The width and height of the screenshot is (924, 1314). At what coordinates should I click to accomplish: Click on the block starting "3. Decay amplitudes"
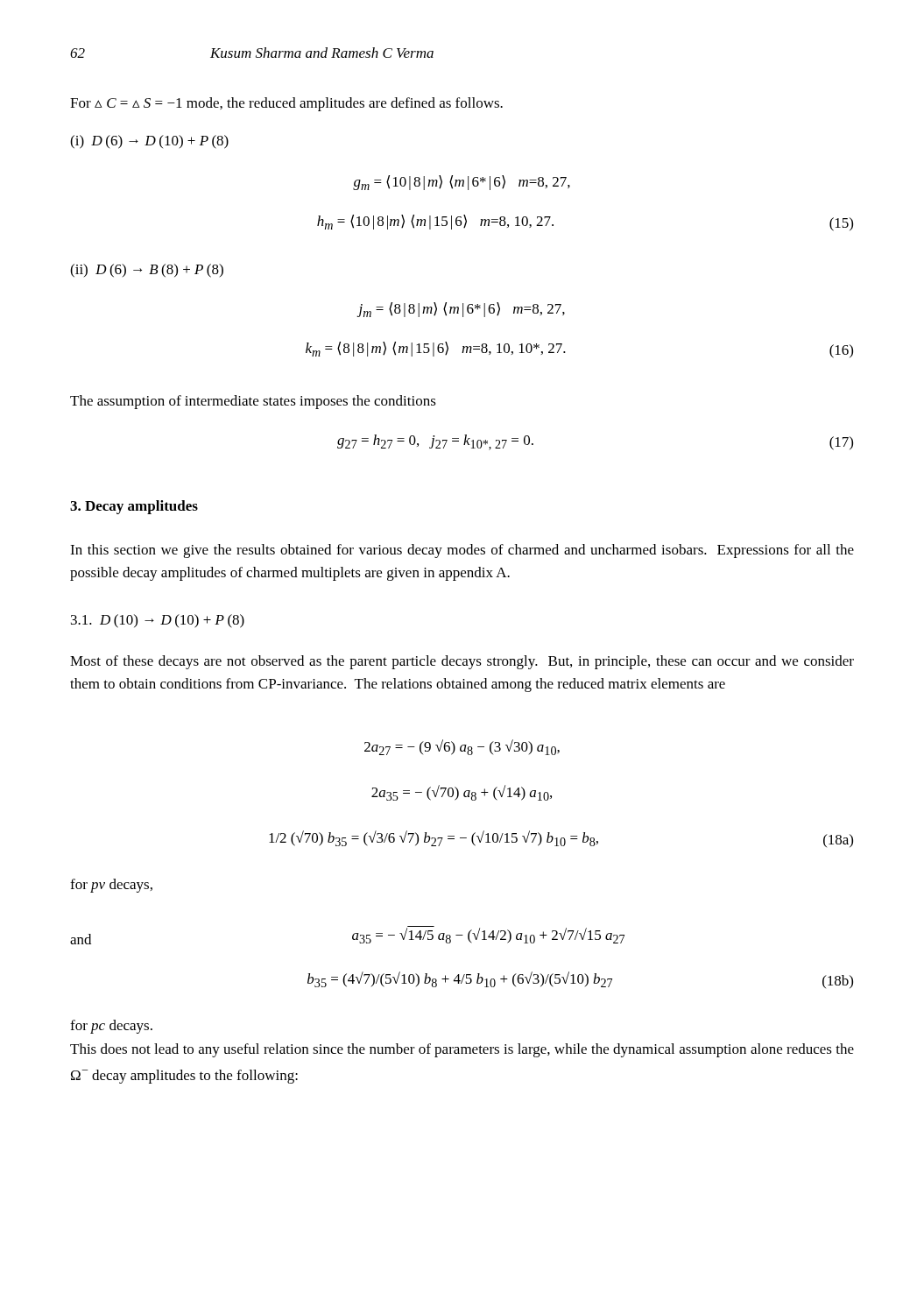click(134, 506)
